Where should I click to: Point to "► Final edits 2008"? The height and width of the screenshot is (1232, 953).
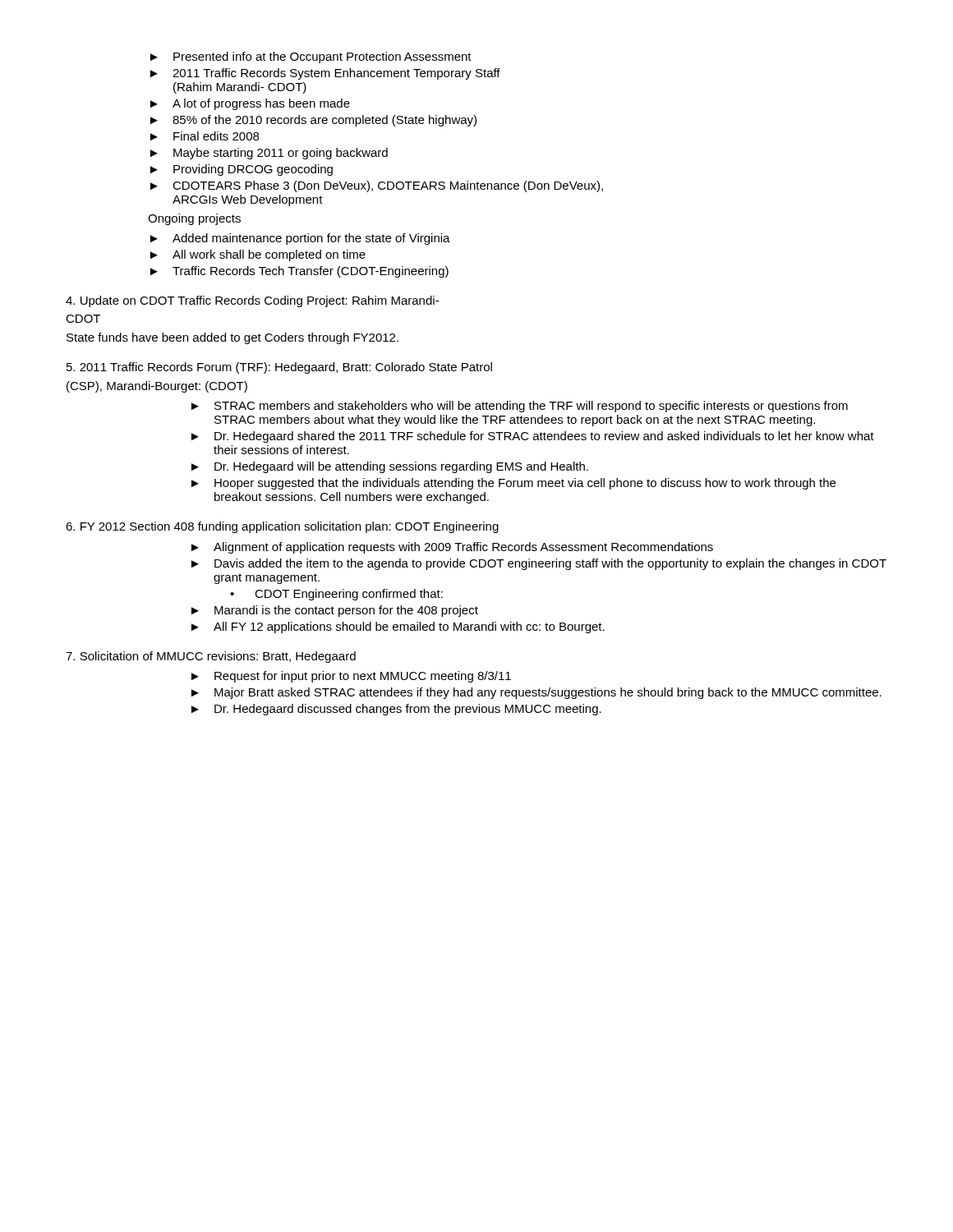[x=205, y=136]
